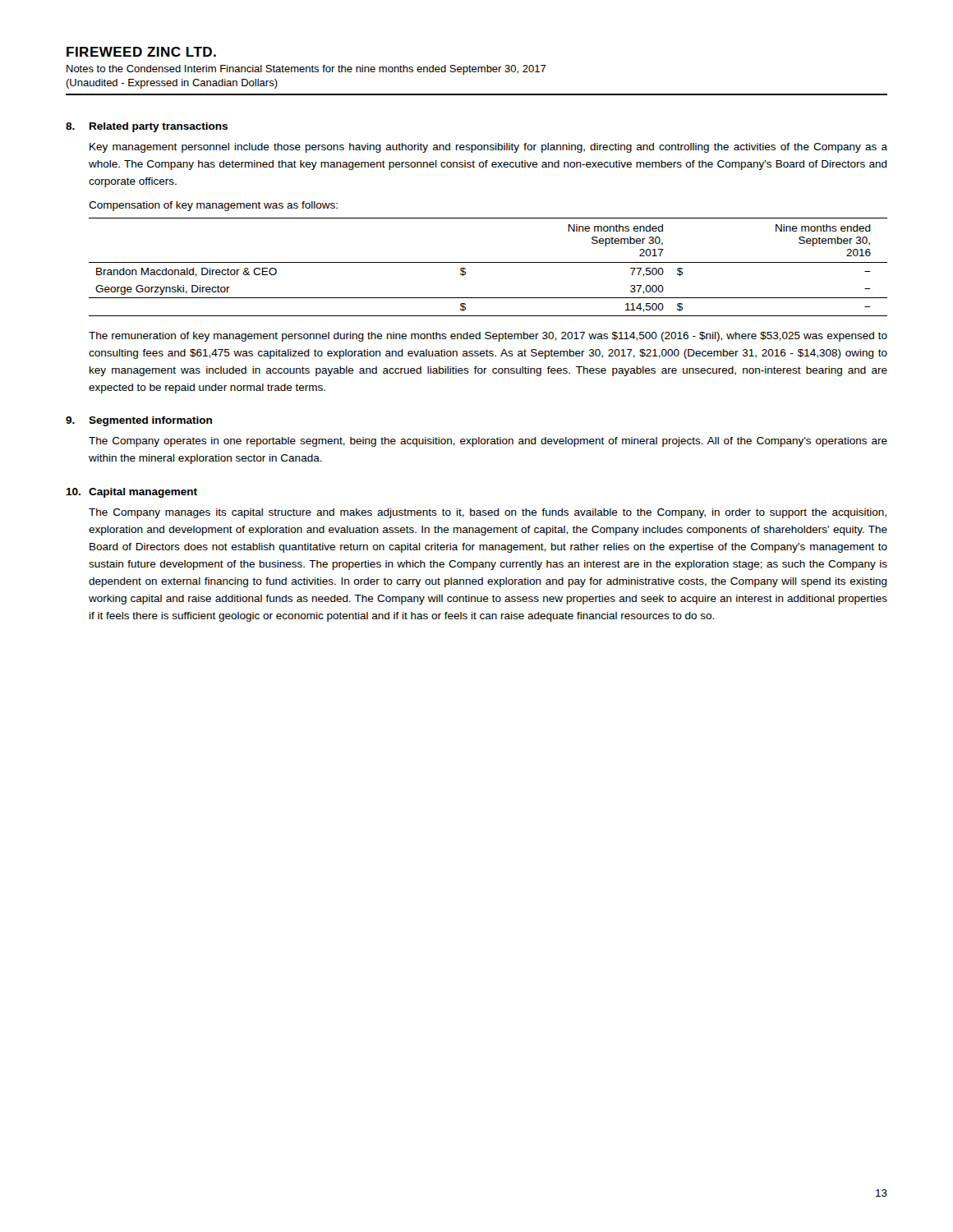This screenshot has width=953, height=1232.
Task: Find the text starting "The remuneration of key management personnel during the"
Action: 488,361
